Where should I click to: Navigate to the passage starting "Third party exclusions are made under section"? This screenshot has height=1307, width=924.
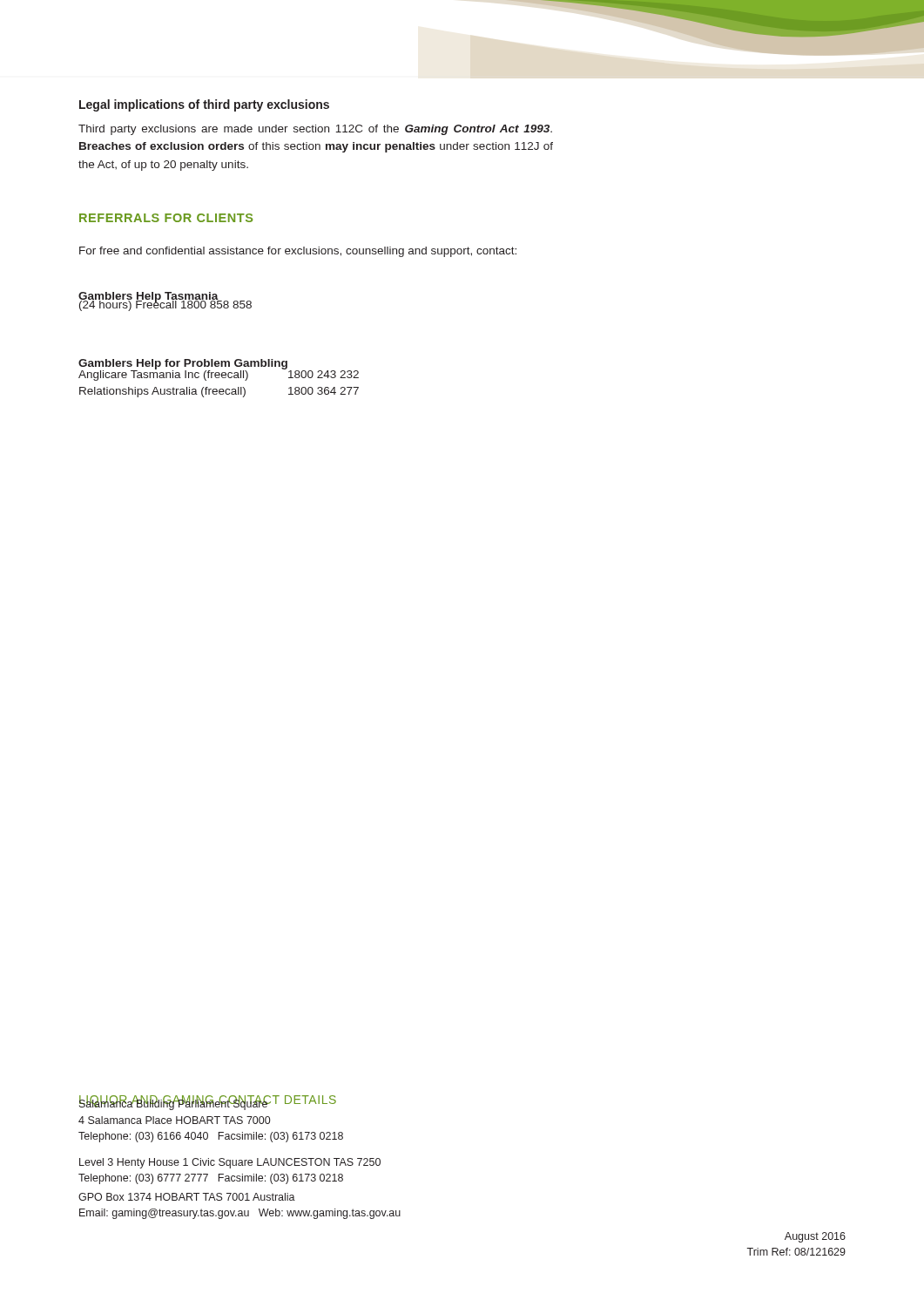[x=316, y=146]
